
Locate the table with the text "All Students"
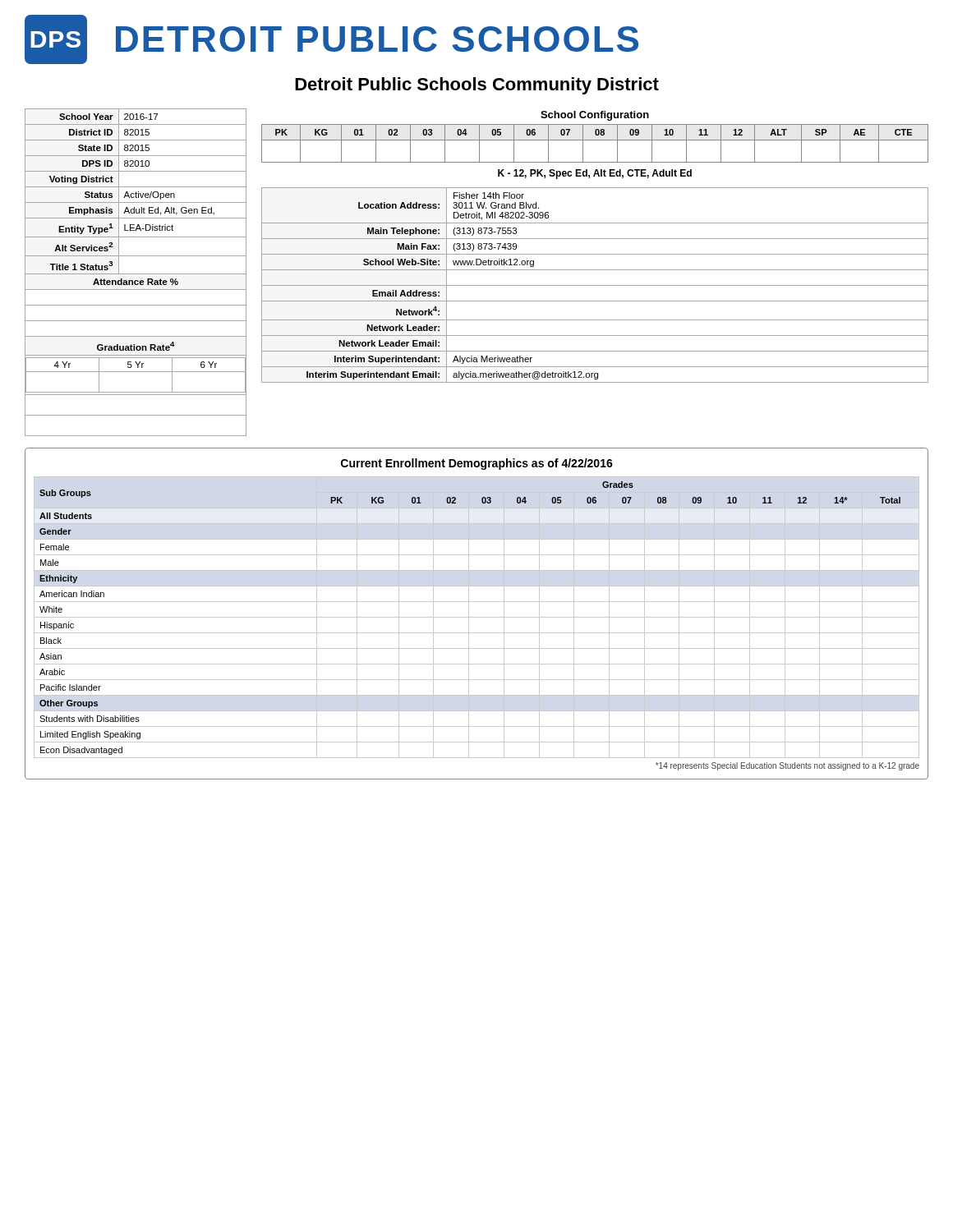tap(476, 617)
